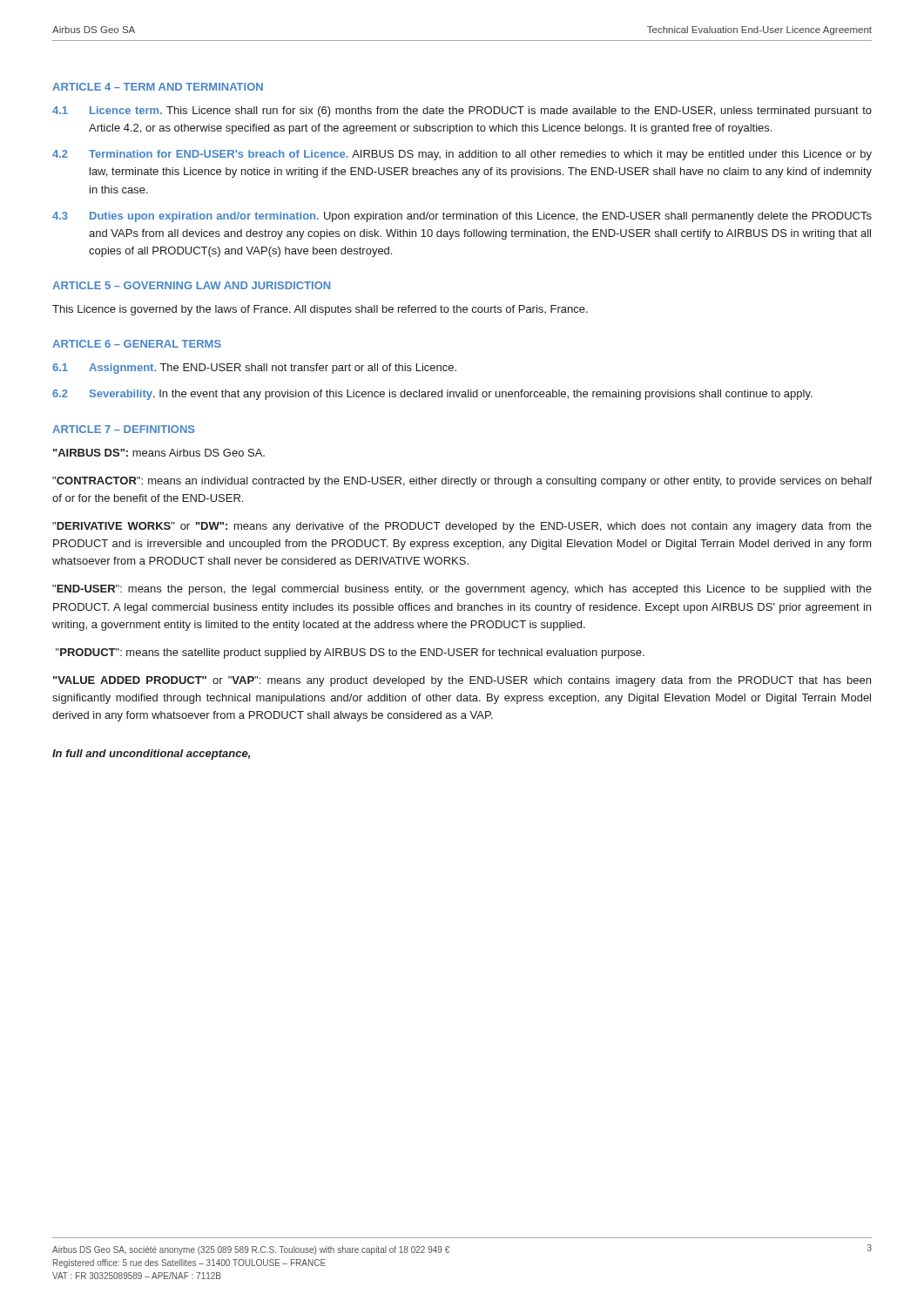
Task: Select the region starting ""AIRBUS DS": means"
Action: click(x=159, y=452)
